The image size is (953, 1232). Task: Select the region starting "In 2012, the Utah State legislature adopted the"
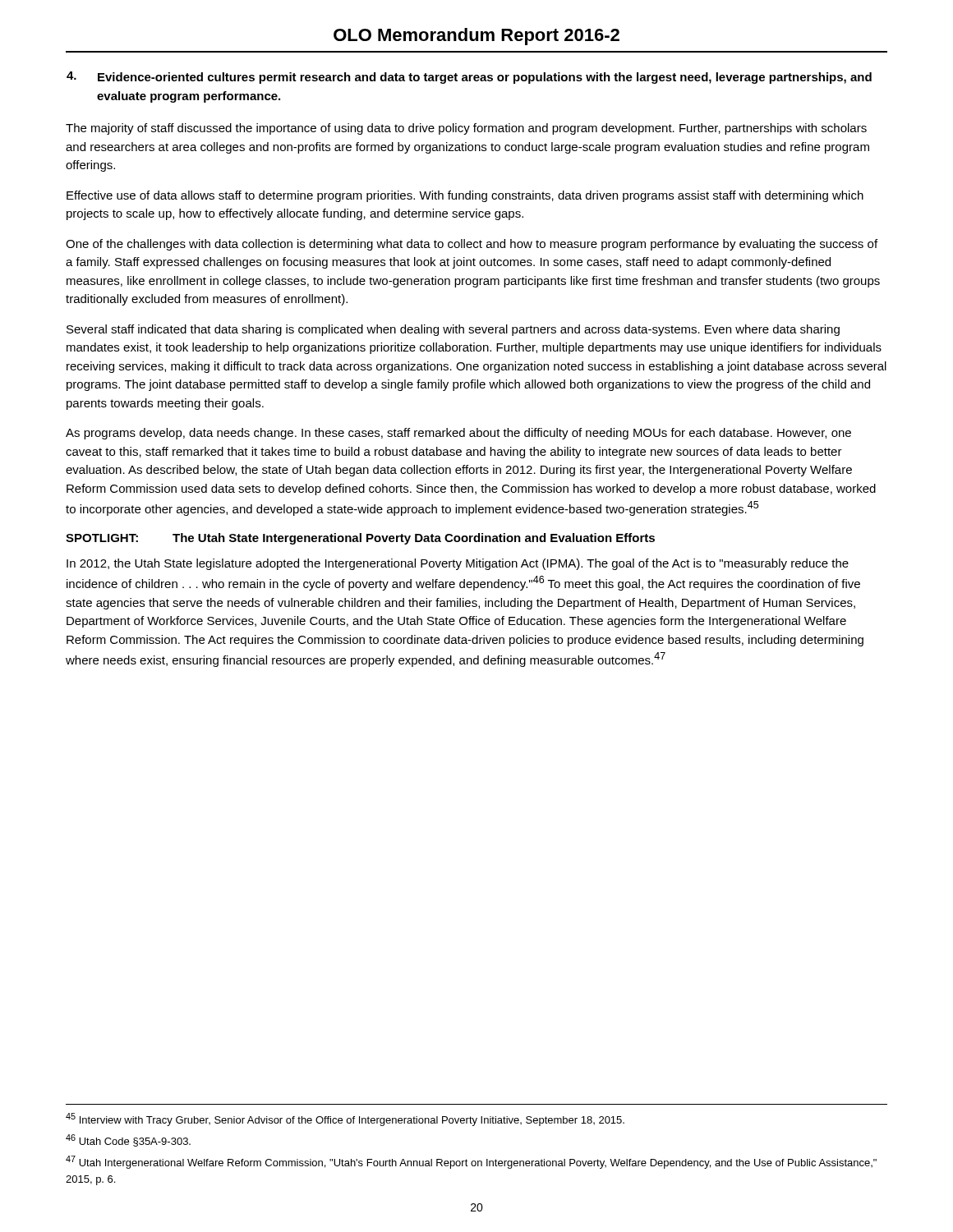[x=465, y=611]
